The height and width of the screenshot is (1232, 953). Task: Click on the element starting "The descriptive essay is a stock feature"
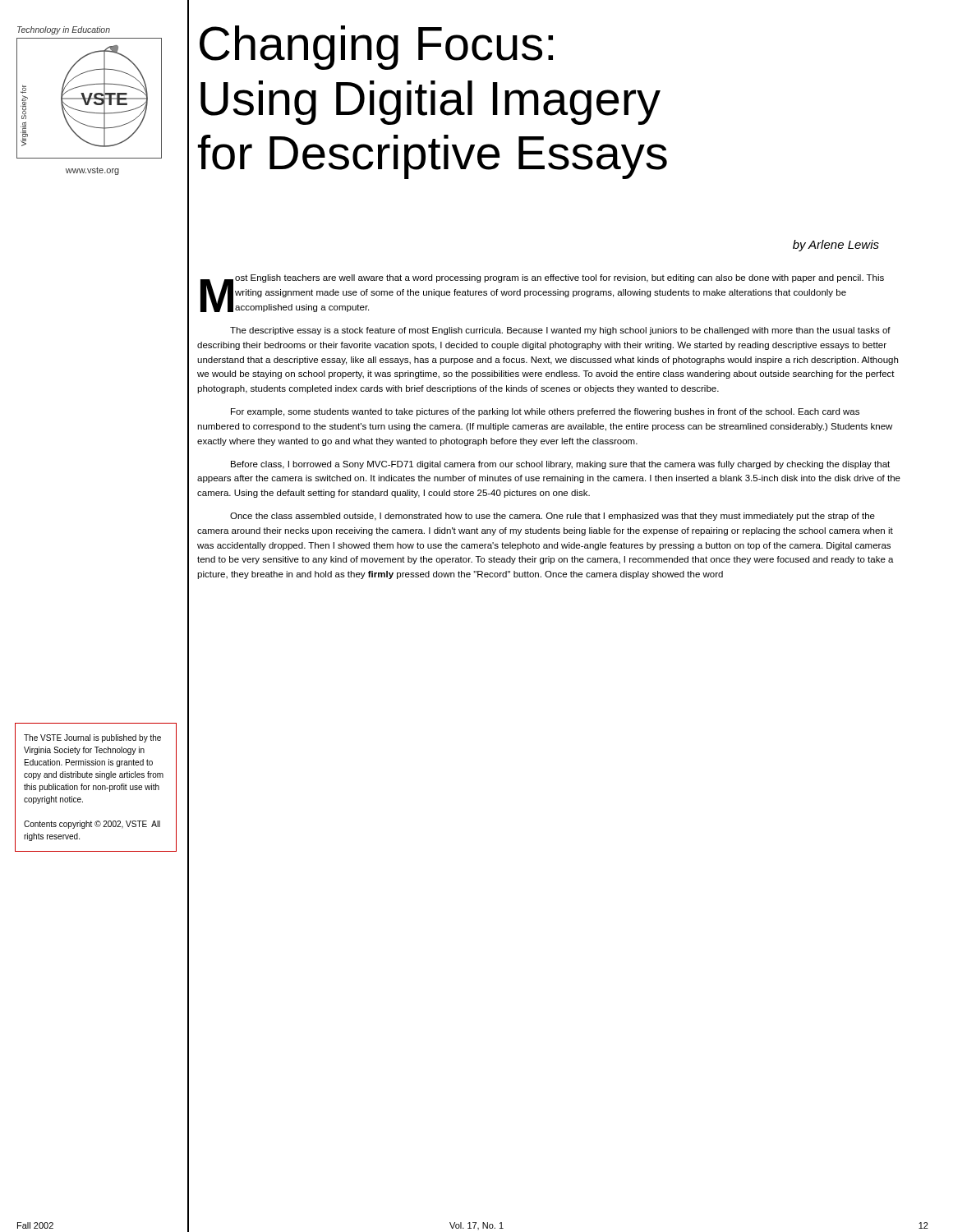click(548, 359)
